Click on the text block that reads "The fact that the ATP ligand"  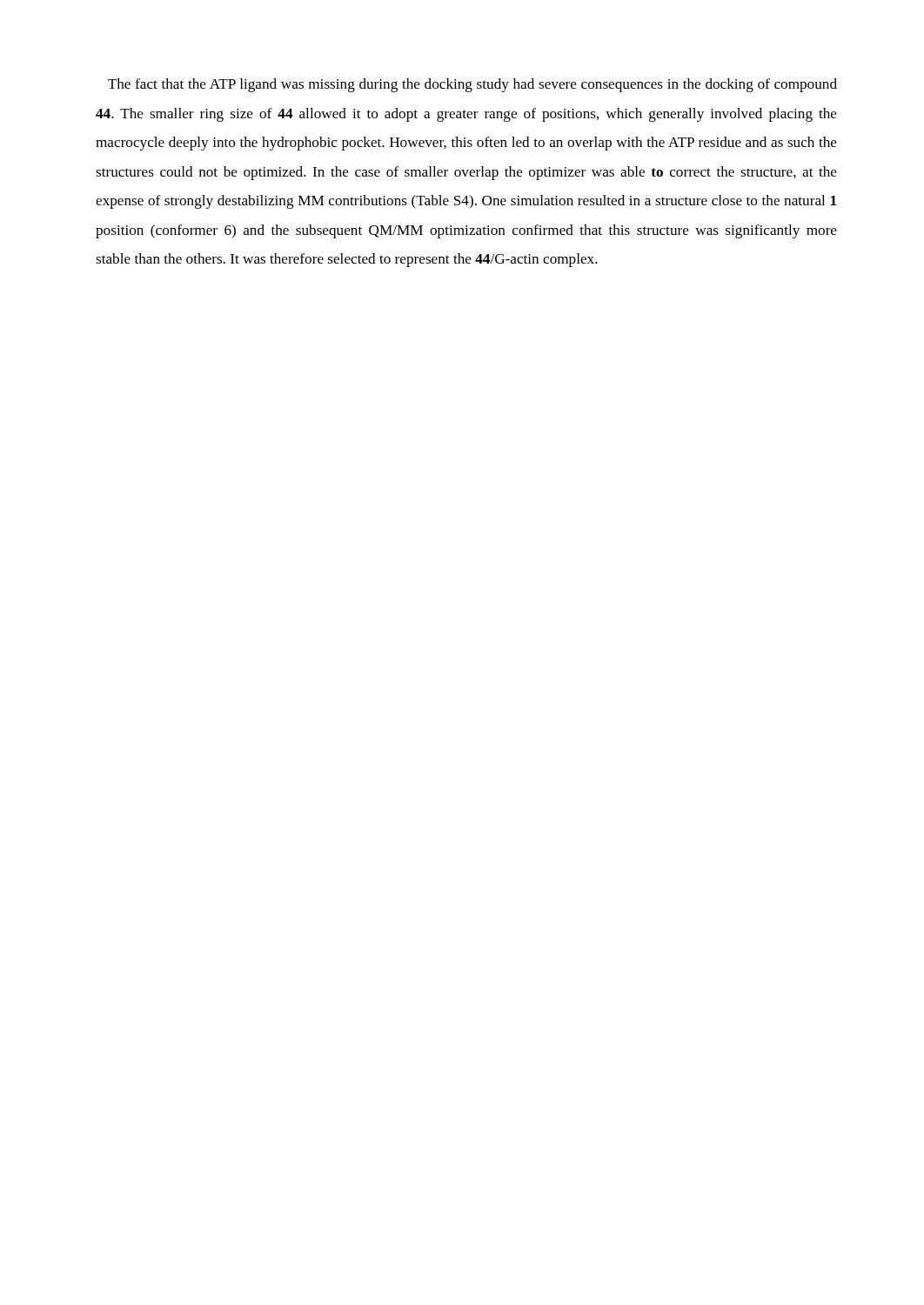click(466, 171)
